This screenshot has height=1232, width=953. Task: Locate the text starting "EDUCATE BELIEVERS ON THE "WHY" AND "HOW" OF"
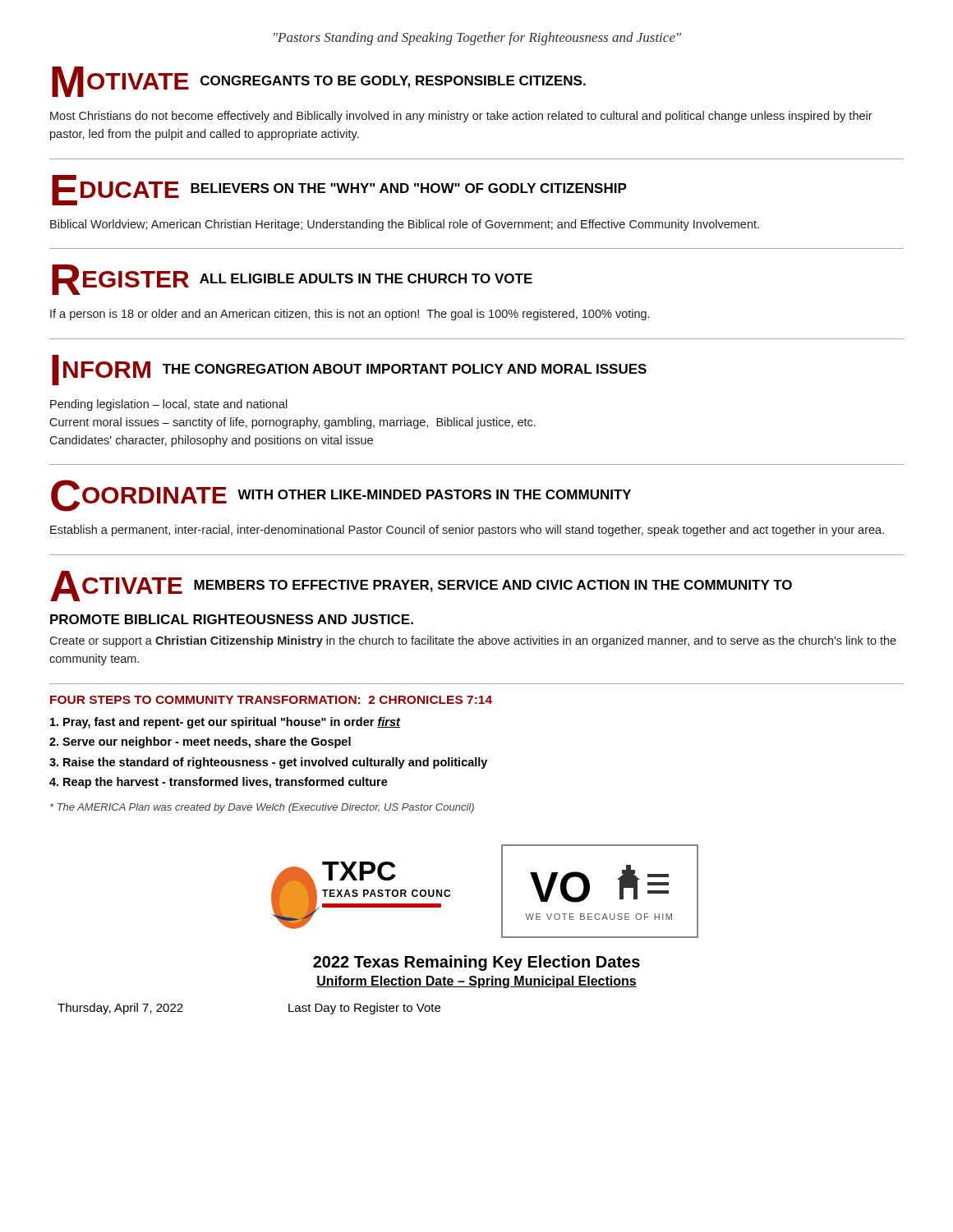click(x=476, y=200)
